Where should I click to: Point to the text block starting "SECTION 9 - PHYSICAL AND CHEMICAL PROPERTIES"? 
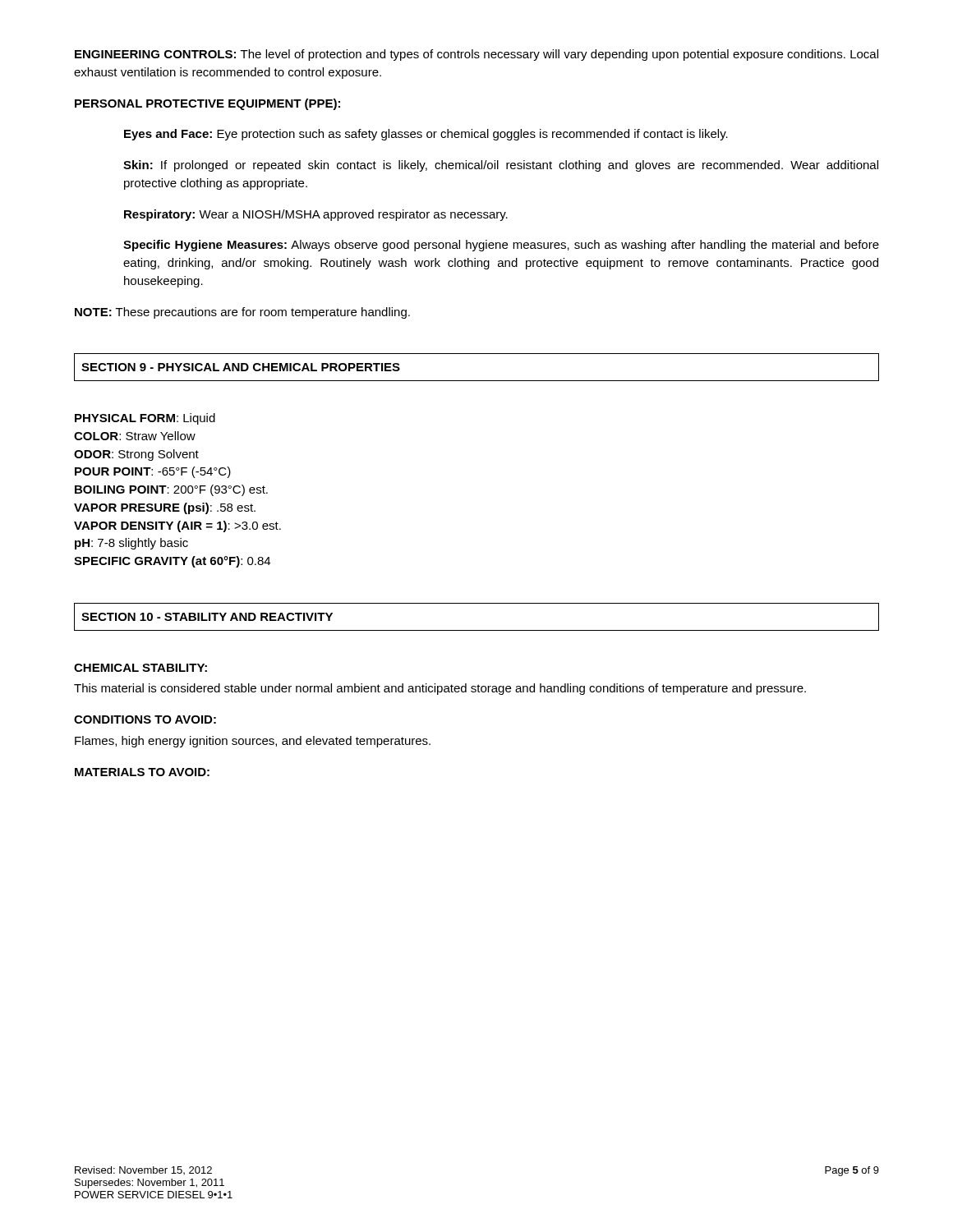[x=241, y=367]
